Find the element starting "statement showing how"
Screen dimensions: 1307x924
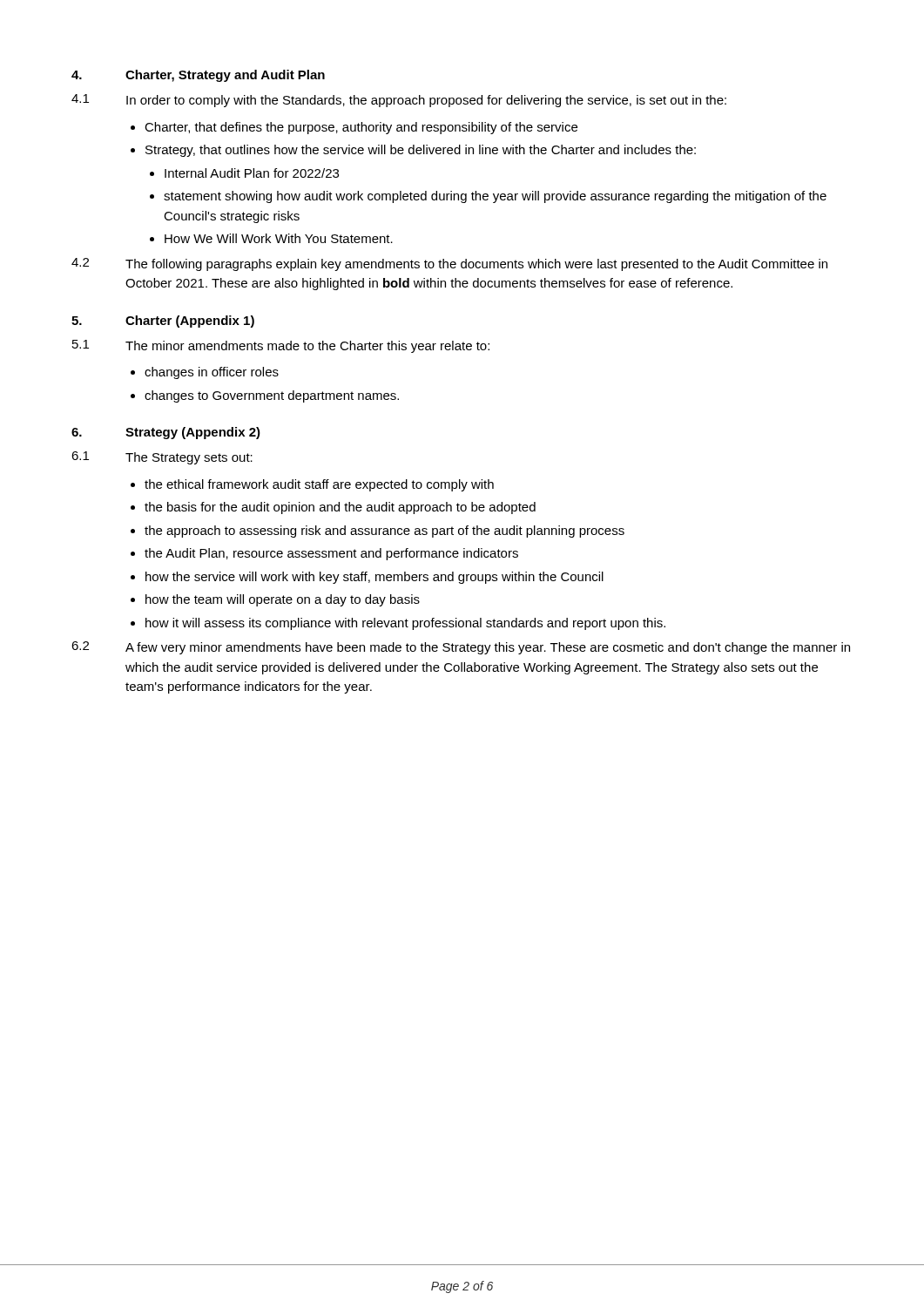point(495,205)
